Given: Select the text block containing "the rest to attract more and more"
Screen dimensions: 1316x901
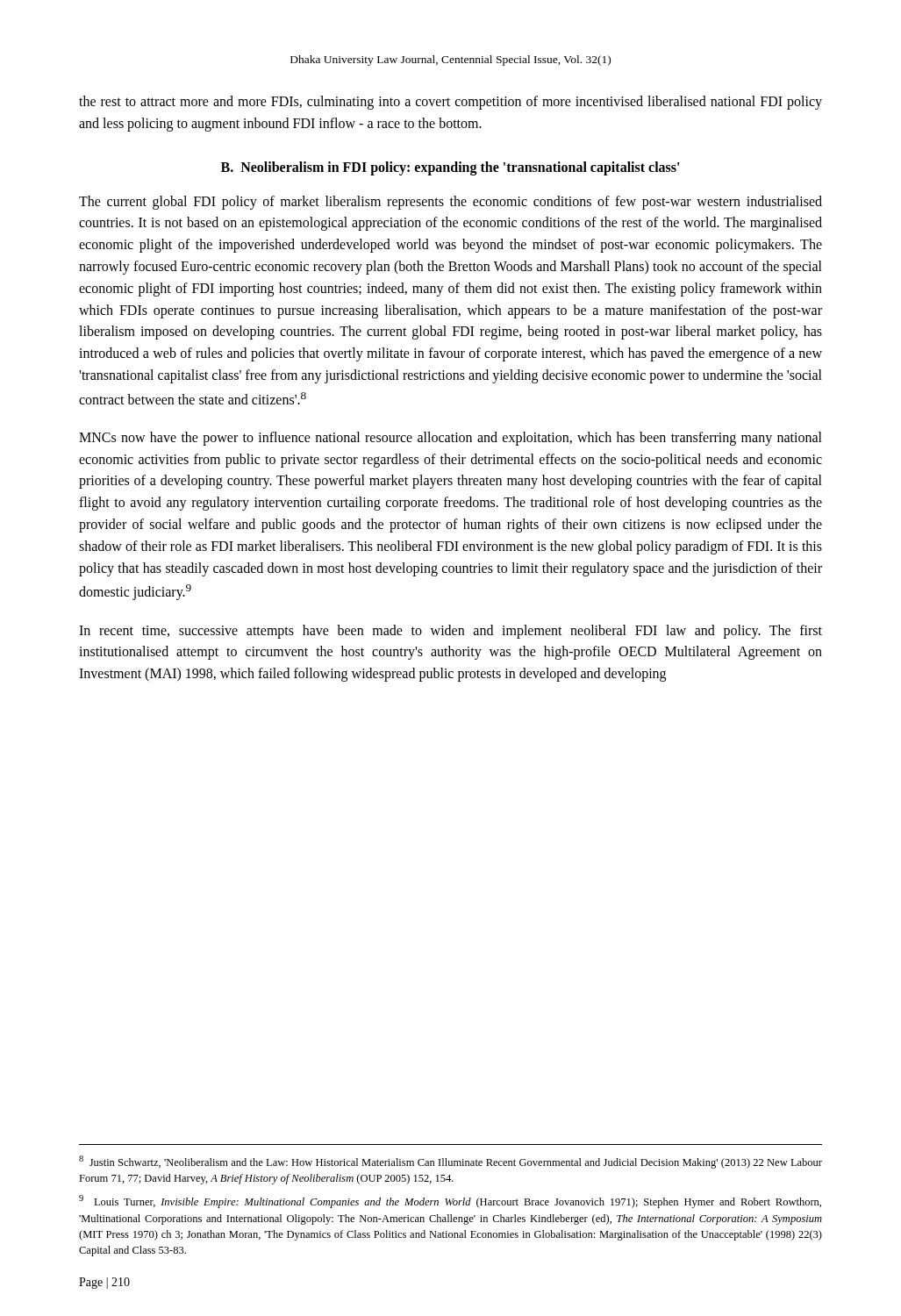Looking at the screenshot, I should tap(450, 112).
